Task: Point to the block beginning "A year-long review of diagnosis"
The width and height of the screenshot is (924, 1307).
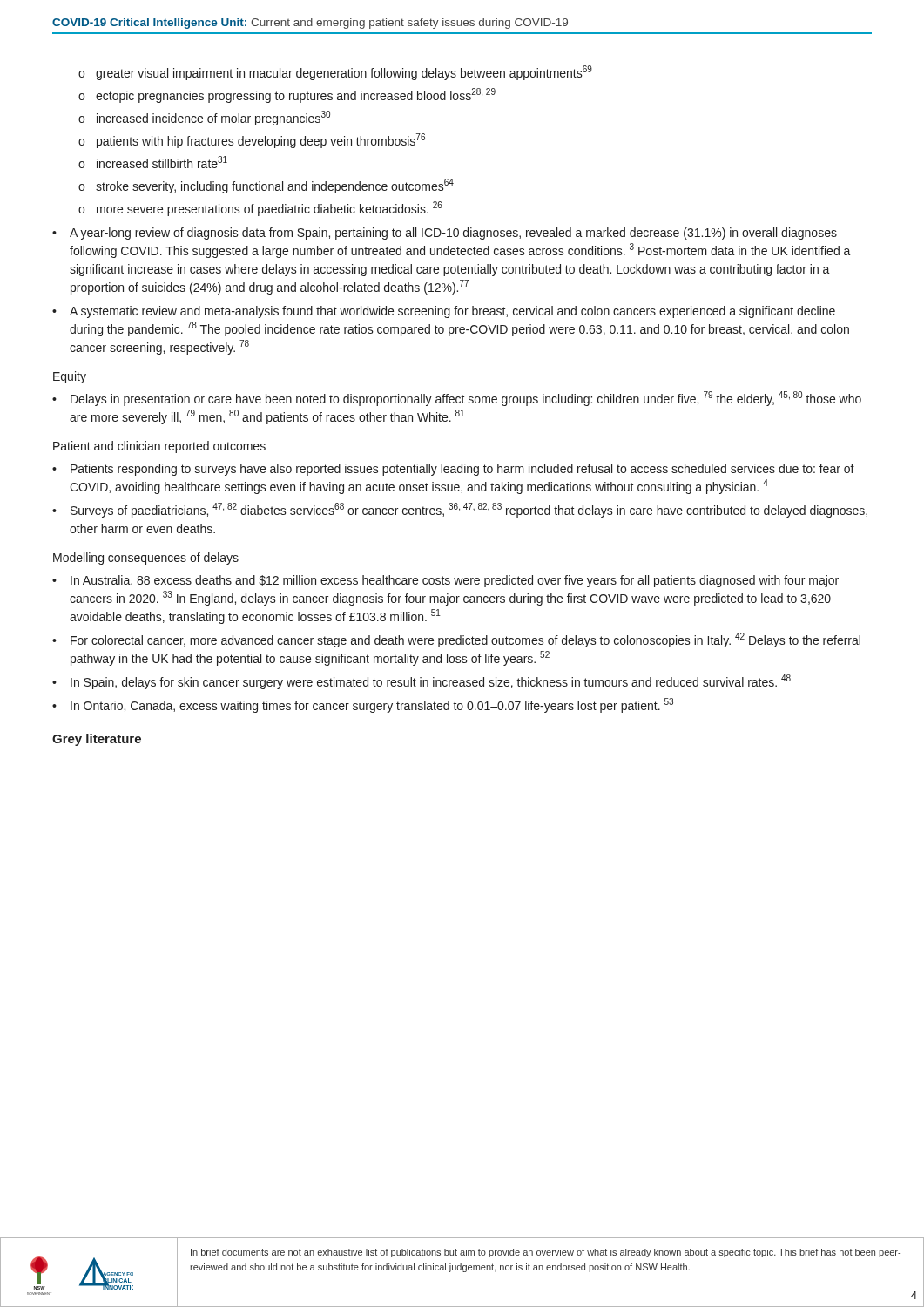Action: pyautogui.click(x=460, y=260)
